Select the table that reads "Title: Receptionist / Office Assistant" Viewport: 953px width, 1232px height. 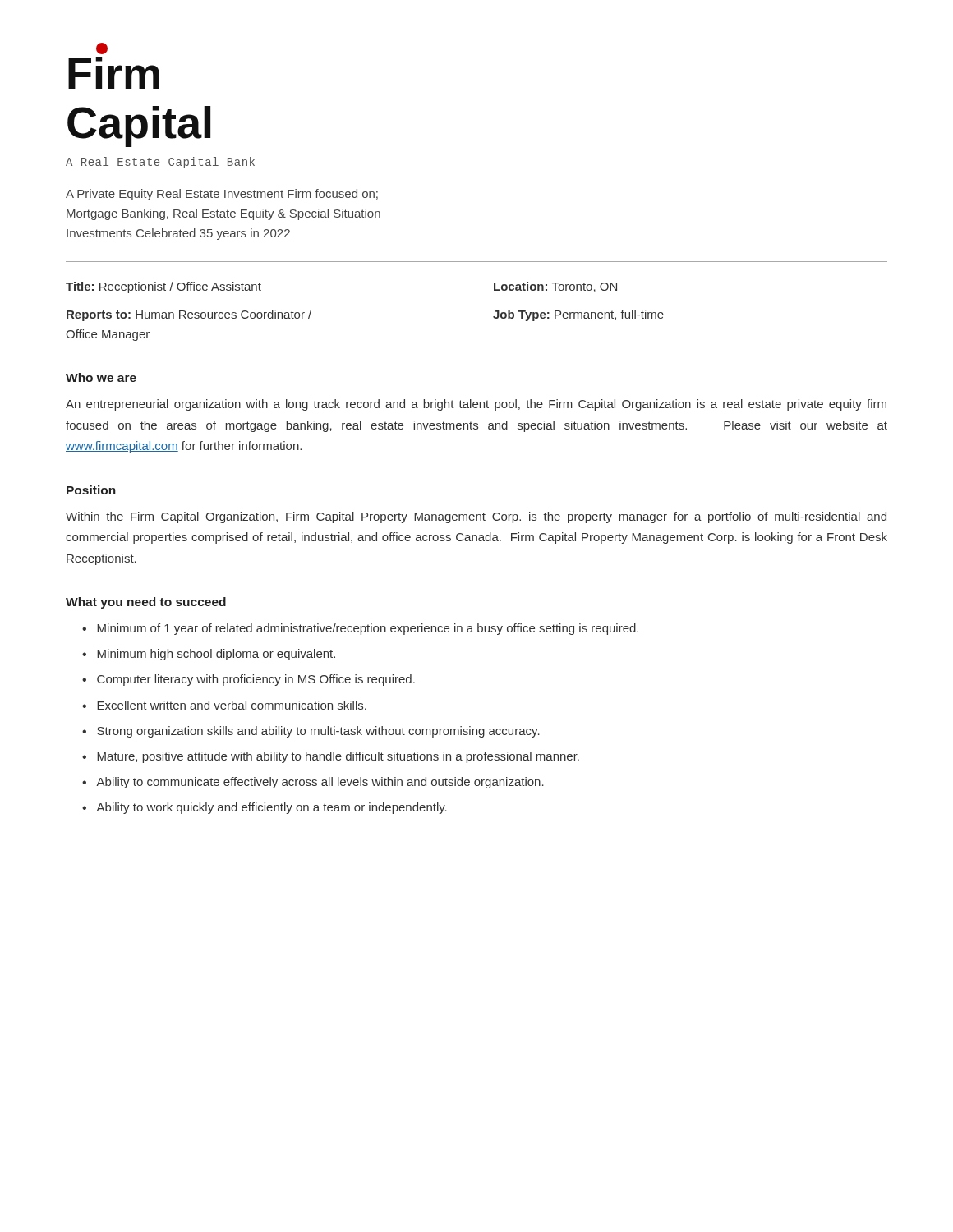pyautogui.click(x=476, y=310)
